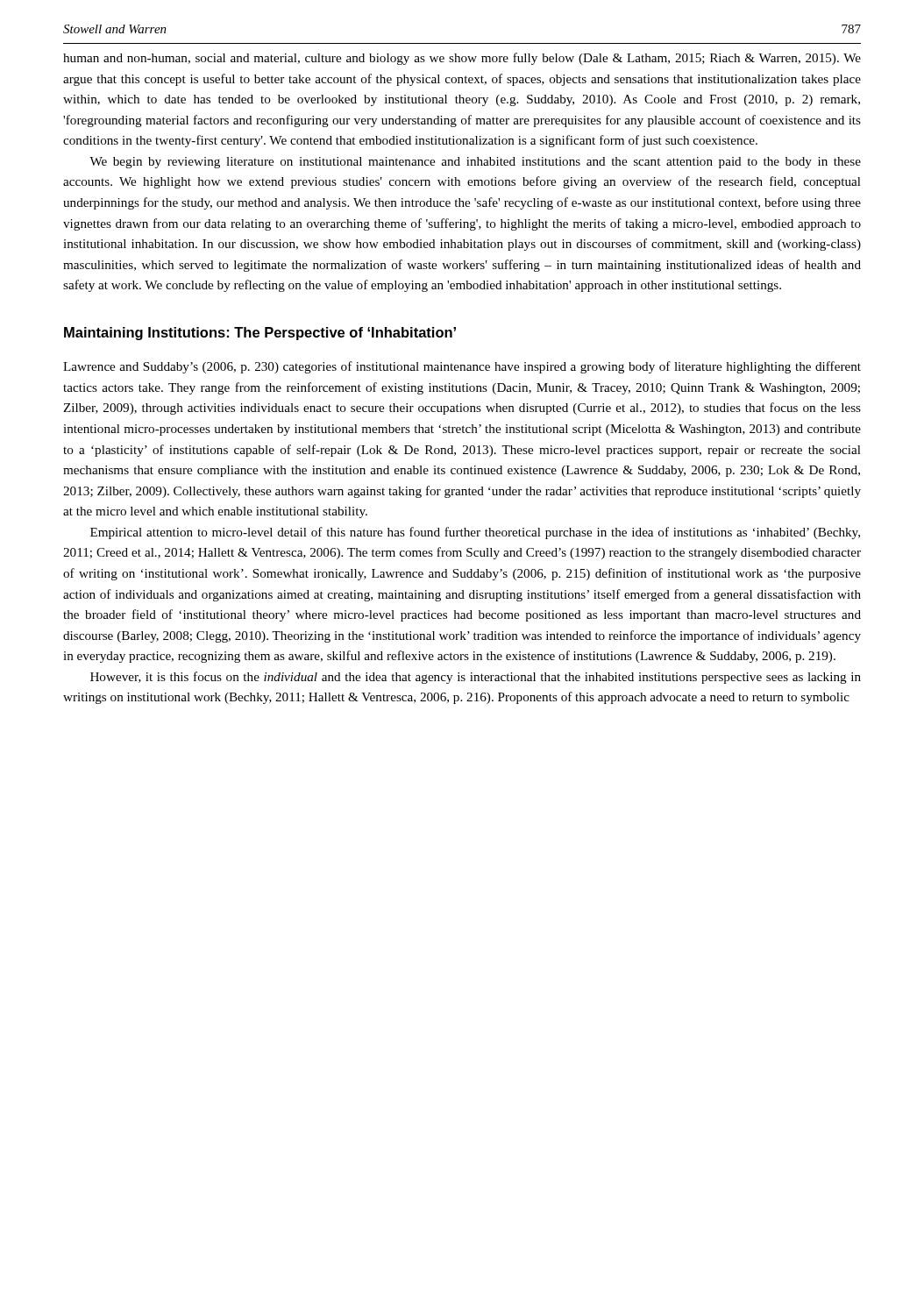Click on the block starting "However, it is this focus on"
This screenshot has width=924, height=1315.
[462, 687]
